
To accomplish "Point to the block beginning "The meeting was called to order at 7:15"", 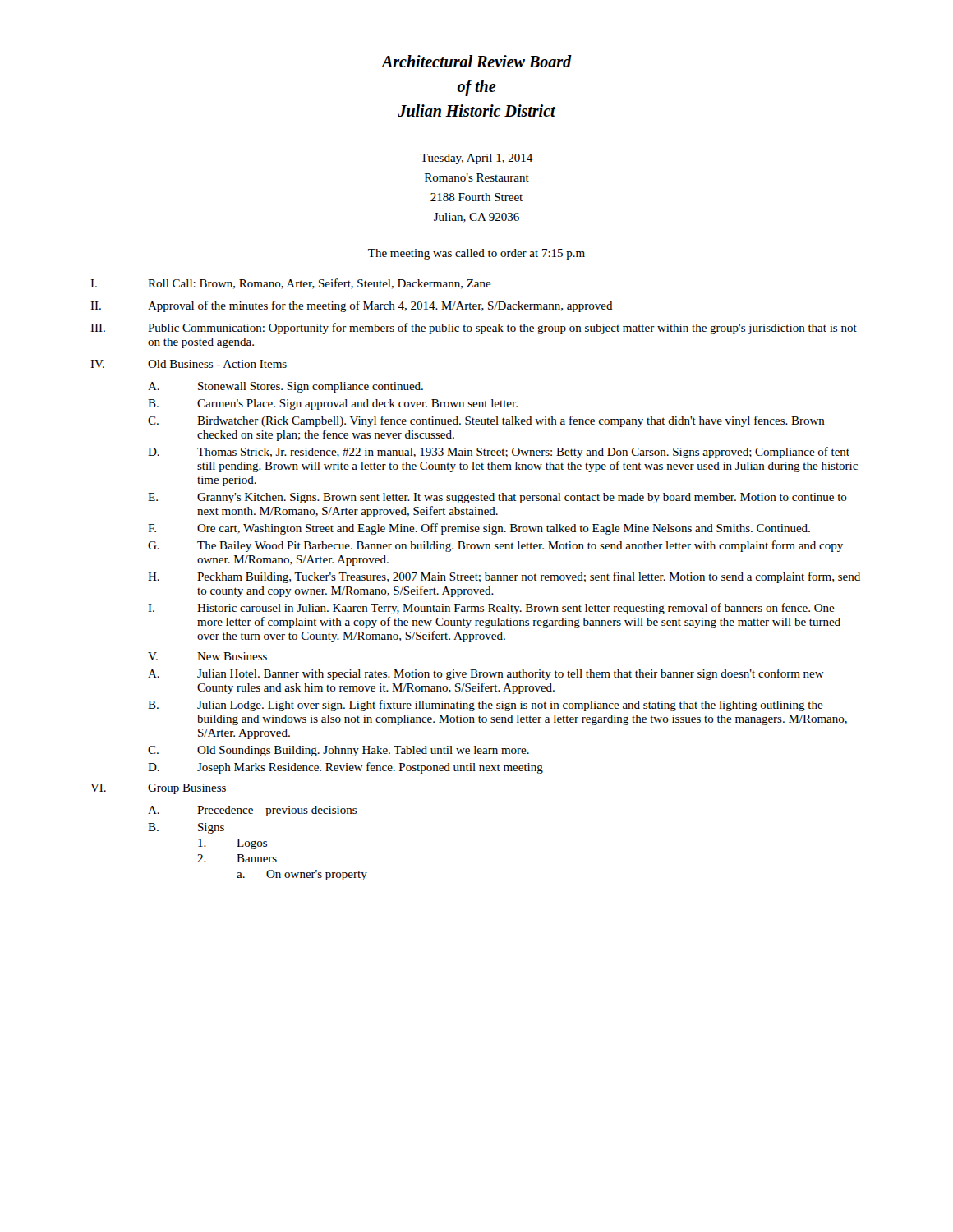I will 476,253.
